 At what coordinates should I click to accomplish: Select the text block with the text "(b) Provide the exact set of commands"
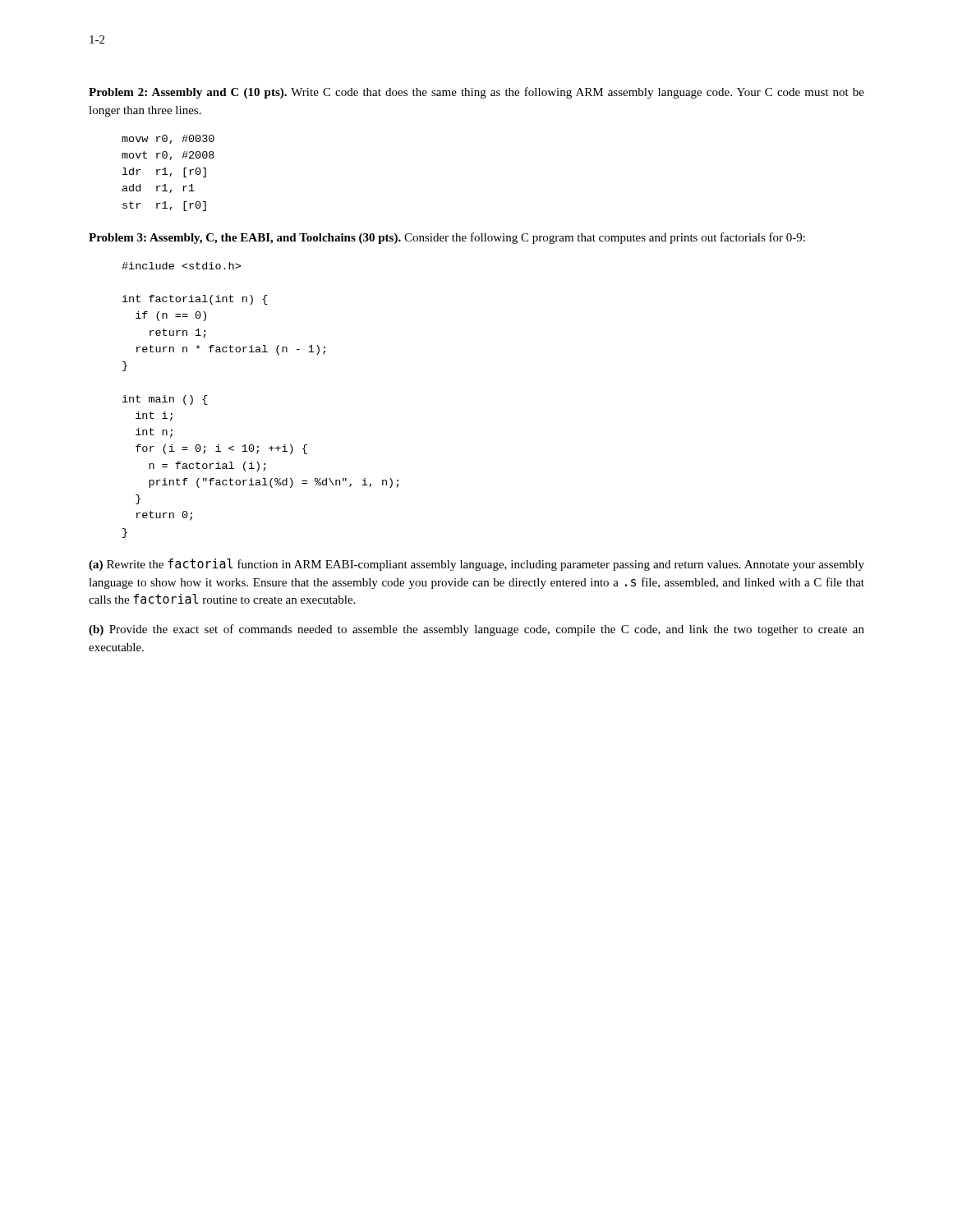[x=476, y=638]
